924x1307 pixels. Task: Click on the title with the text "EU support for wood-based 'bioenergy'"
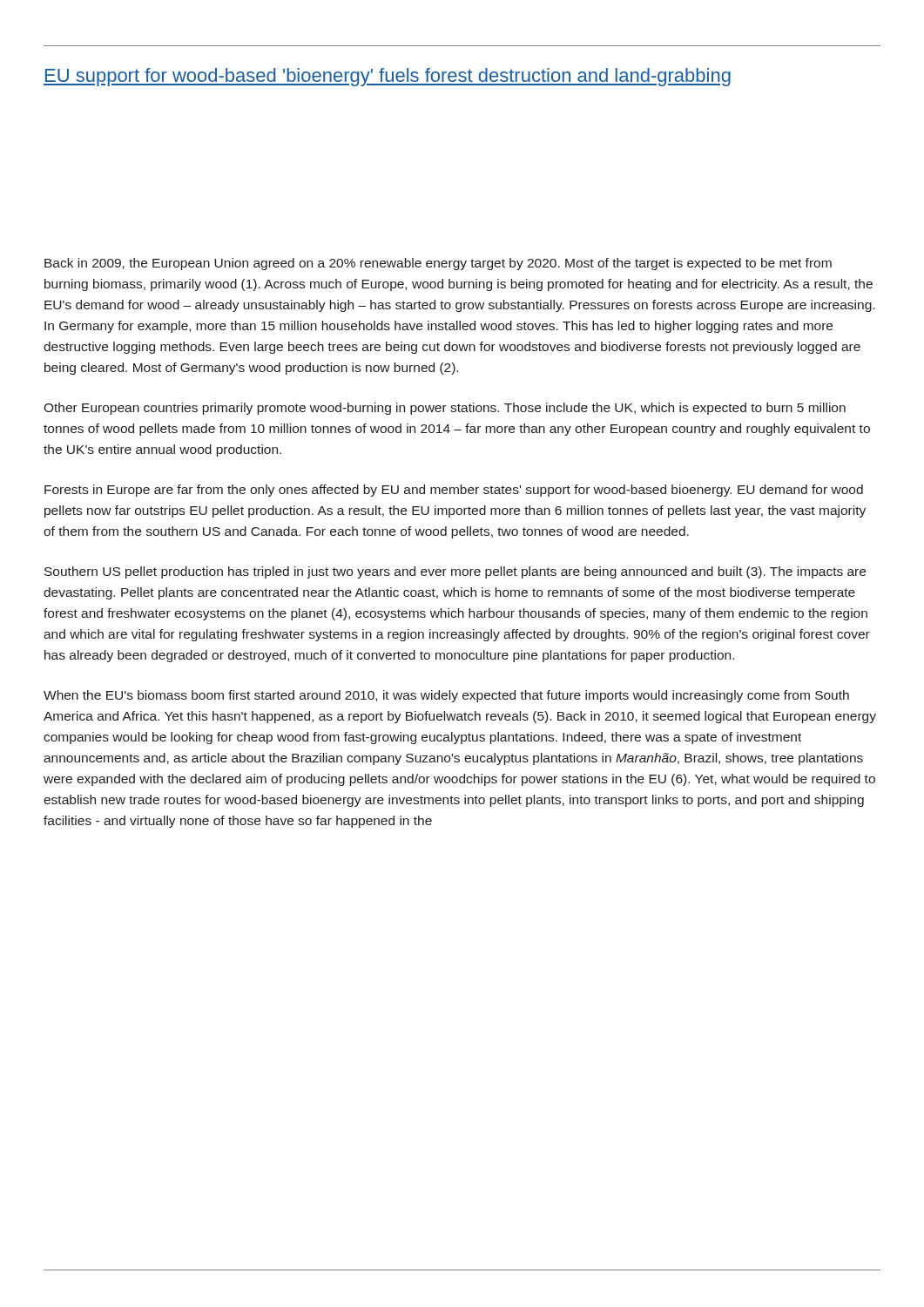[x=387, y=75]
